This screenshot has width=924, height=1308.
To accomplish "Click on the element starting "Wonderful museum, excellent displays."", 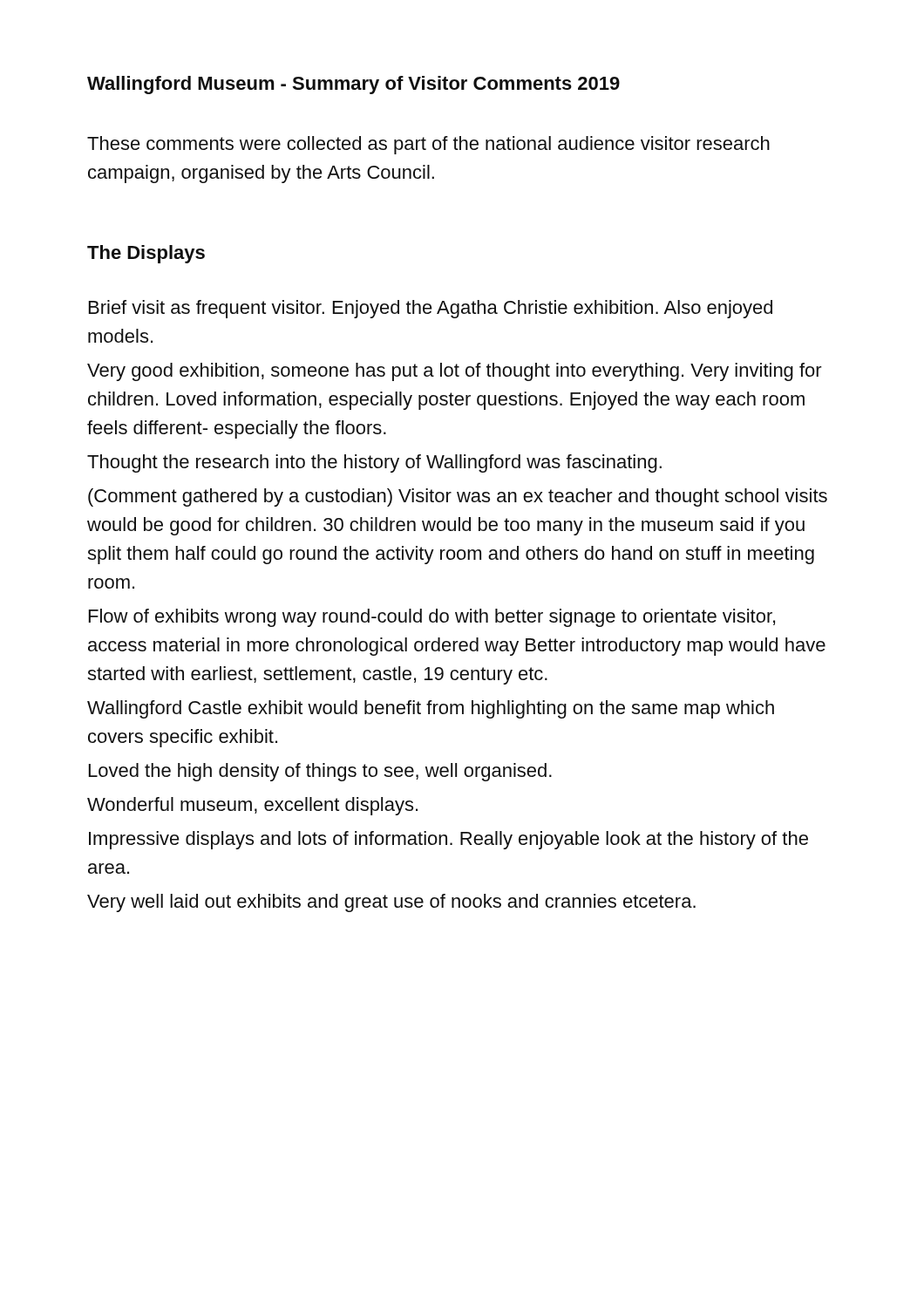I will pos(253,804).
